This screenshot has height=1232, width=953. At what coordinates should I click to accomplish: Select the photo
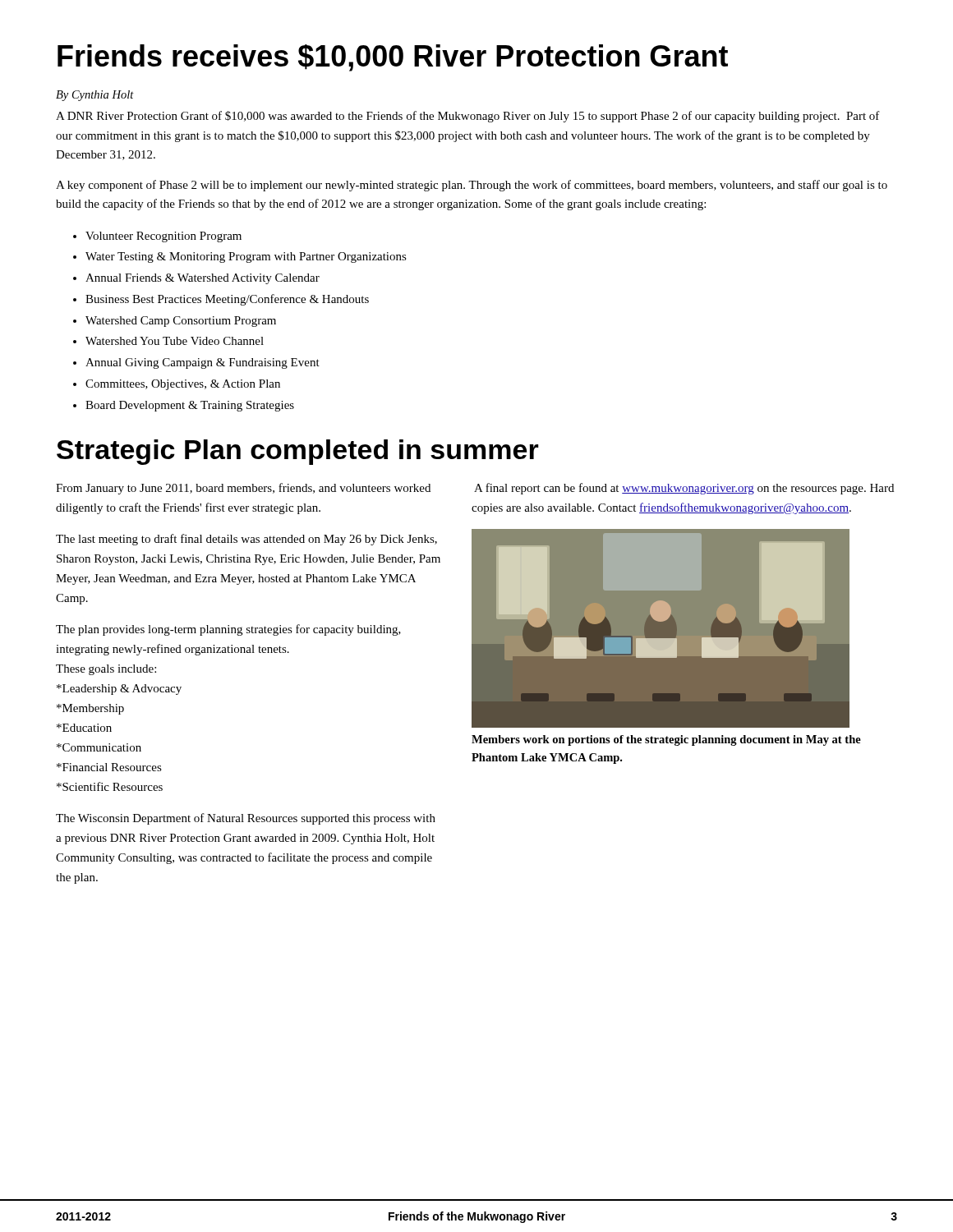(x=684, y=630)
